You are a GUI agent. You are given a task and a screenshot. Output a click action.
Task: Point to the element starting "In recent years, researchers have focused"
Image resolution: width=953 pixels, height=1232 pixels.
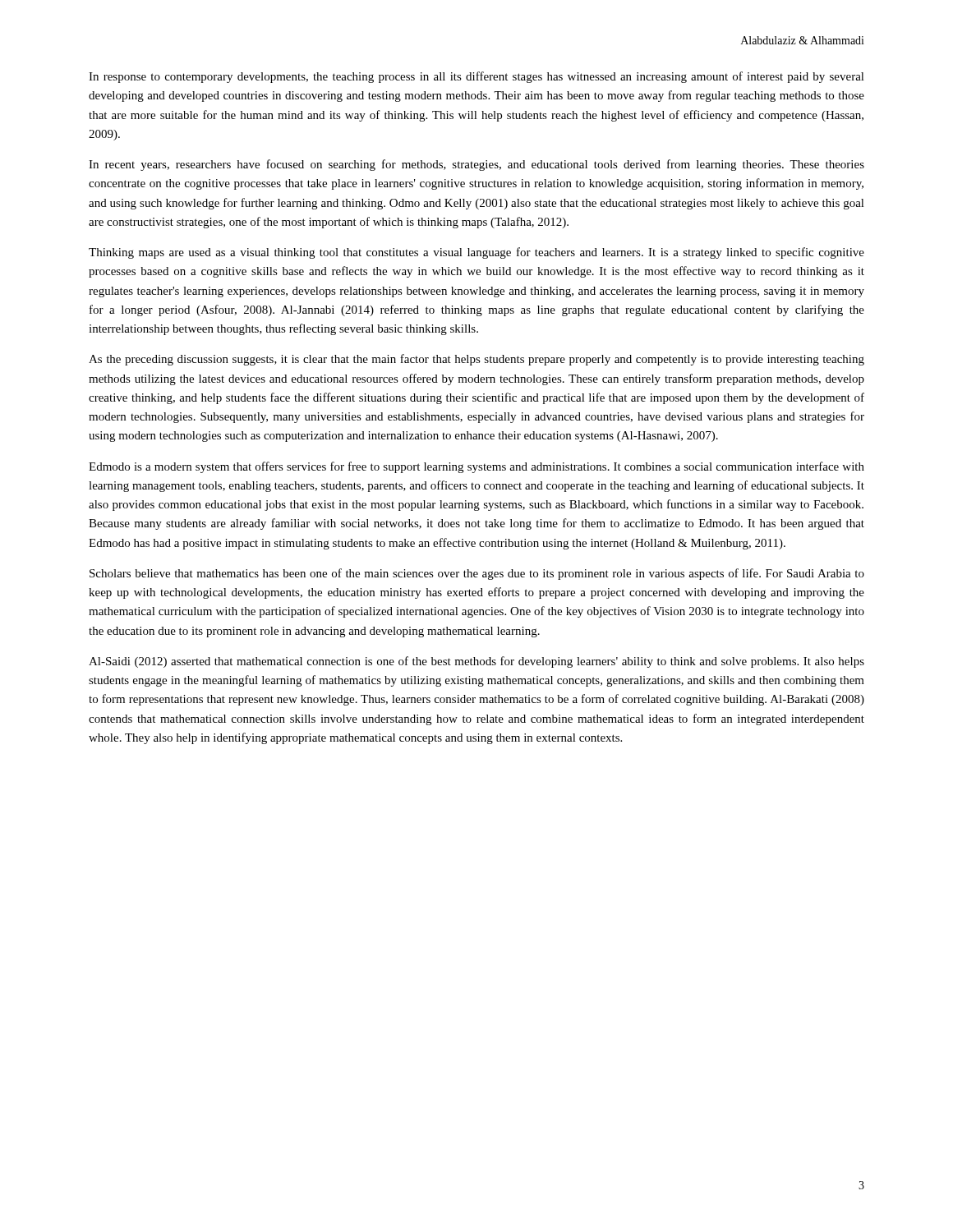pos(476,193)
